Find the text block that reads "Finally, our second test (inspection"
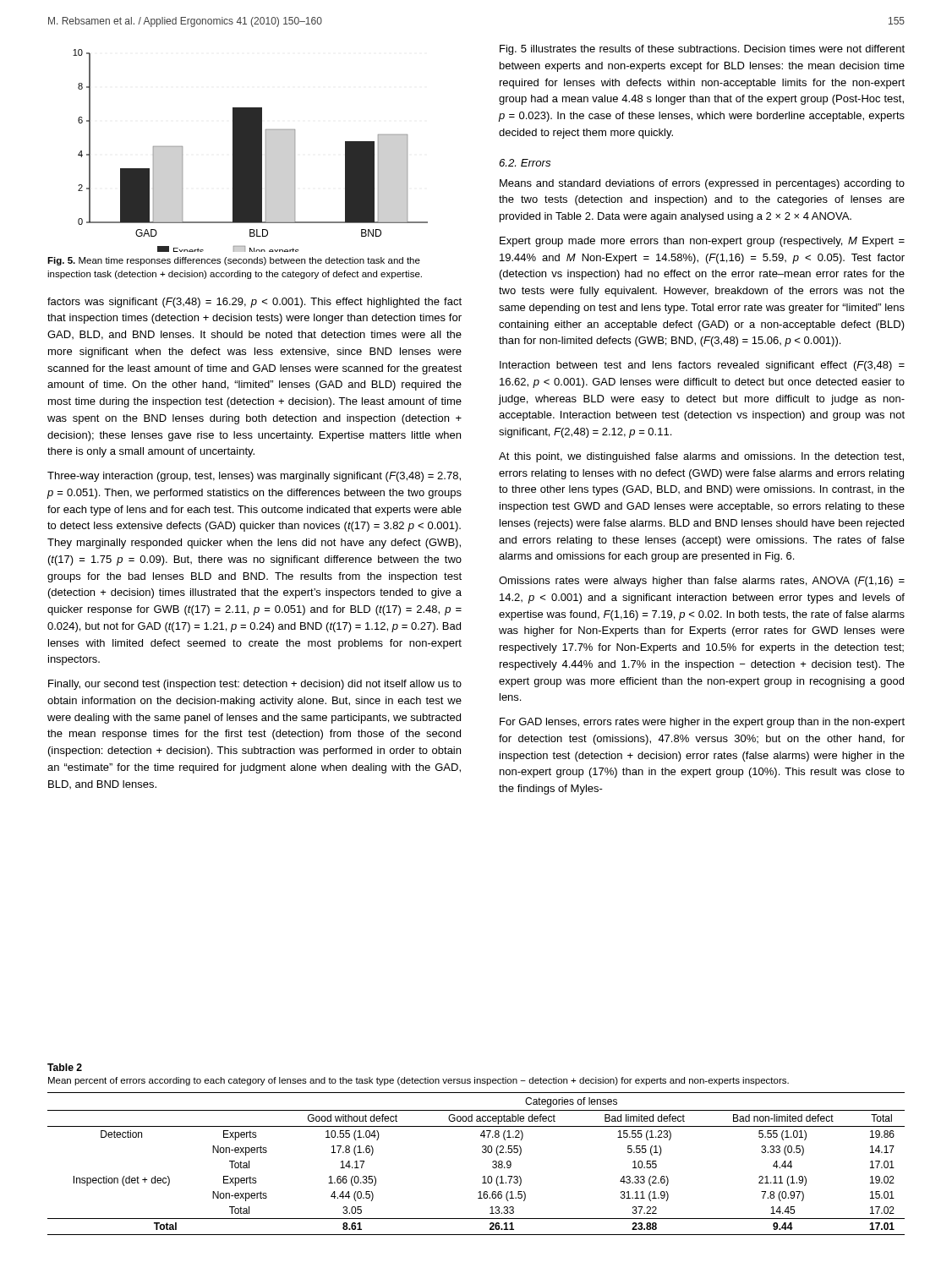This screenshot has height=1268, width=952. 254,734
